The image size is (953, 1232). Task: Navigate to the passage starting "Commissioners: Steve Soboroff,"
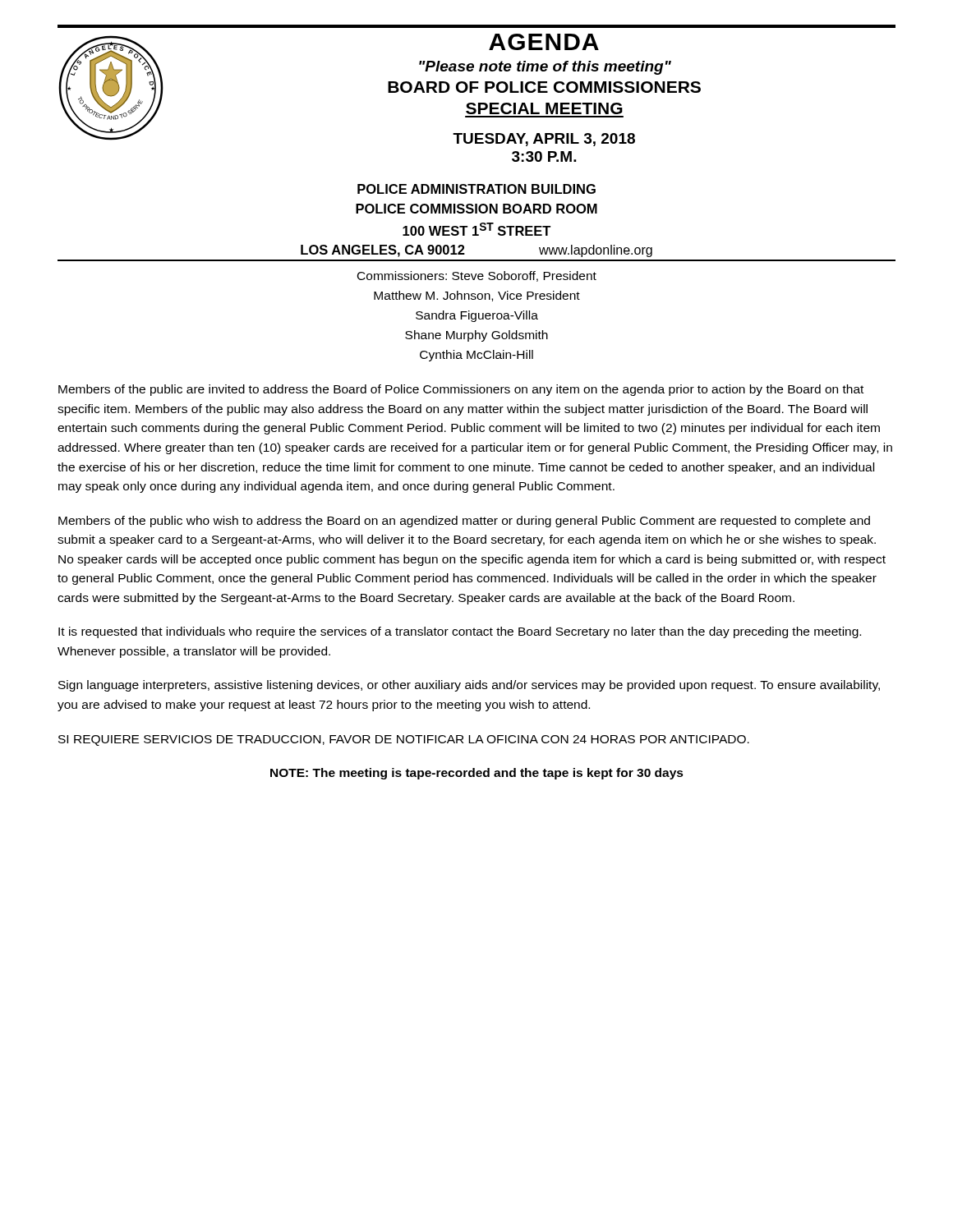click(x=476, y=315)
